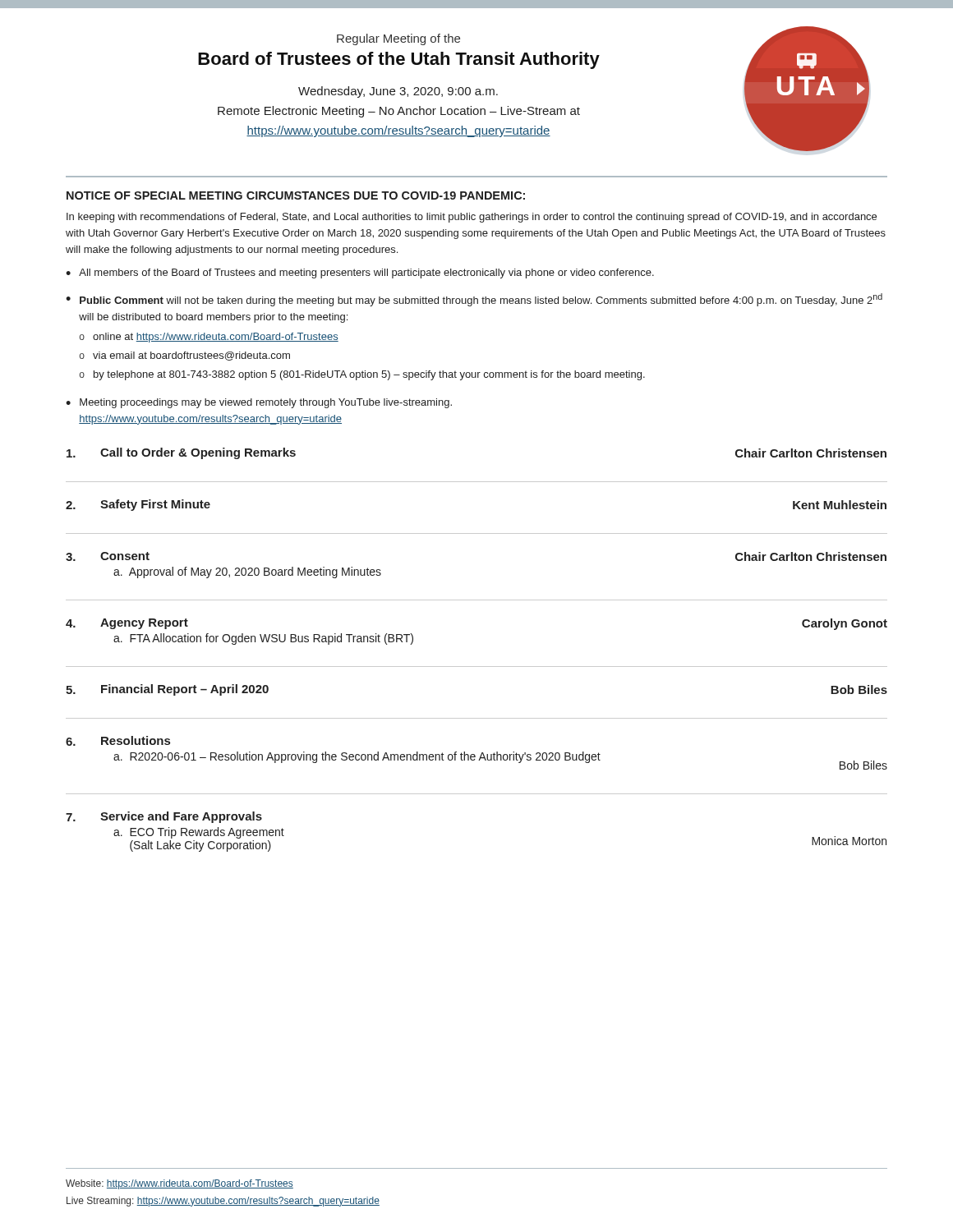Click where it says "Safety First Minute Kent Muhlestein"
The width and height of the screenshot is (953, 1232).
click(154, 505)
